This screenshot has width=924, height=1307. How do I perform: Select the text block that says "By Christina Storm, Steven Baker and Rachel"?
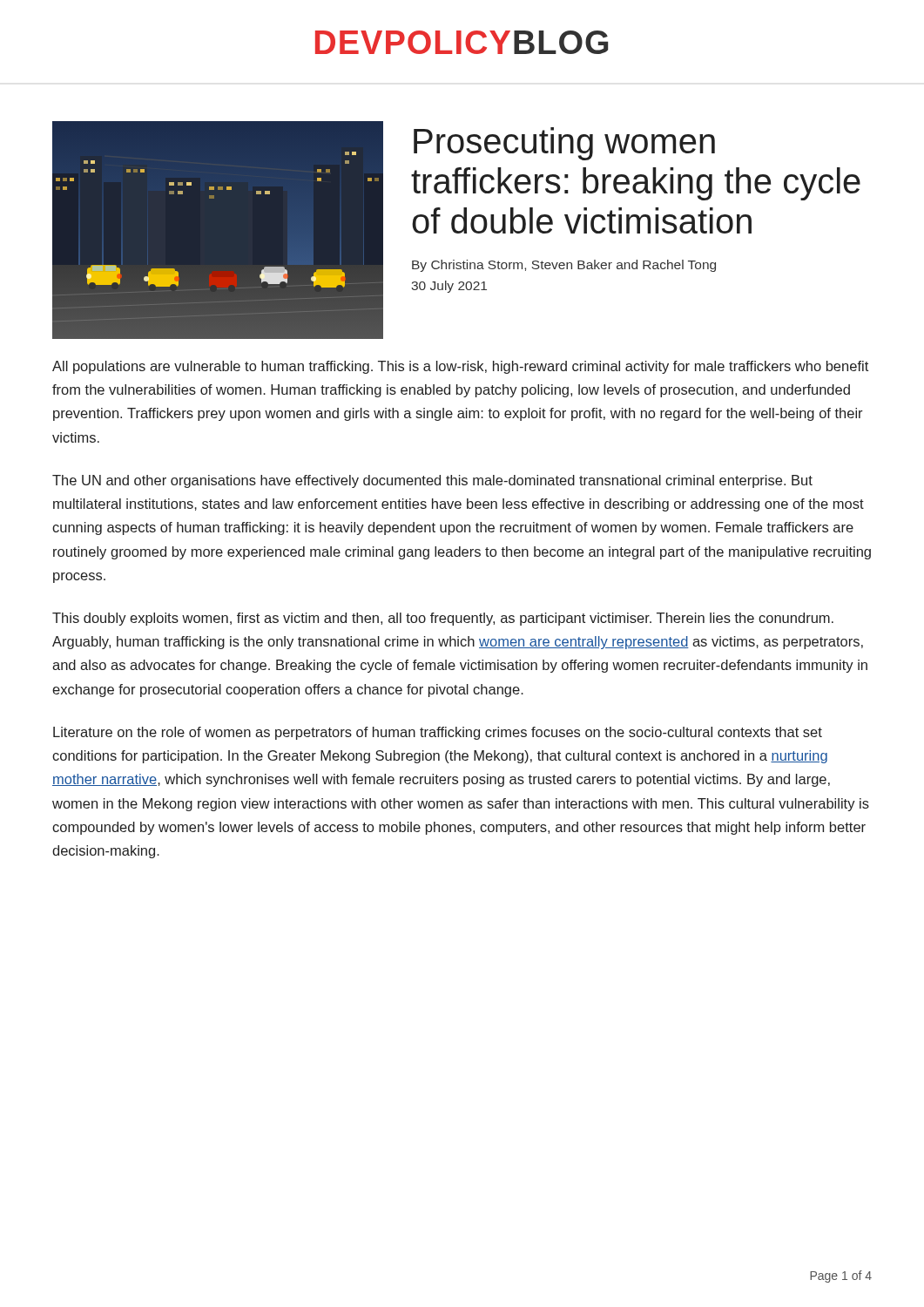point(564,264)
